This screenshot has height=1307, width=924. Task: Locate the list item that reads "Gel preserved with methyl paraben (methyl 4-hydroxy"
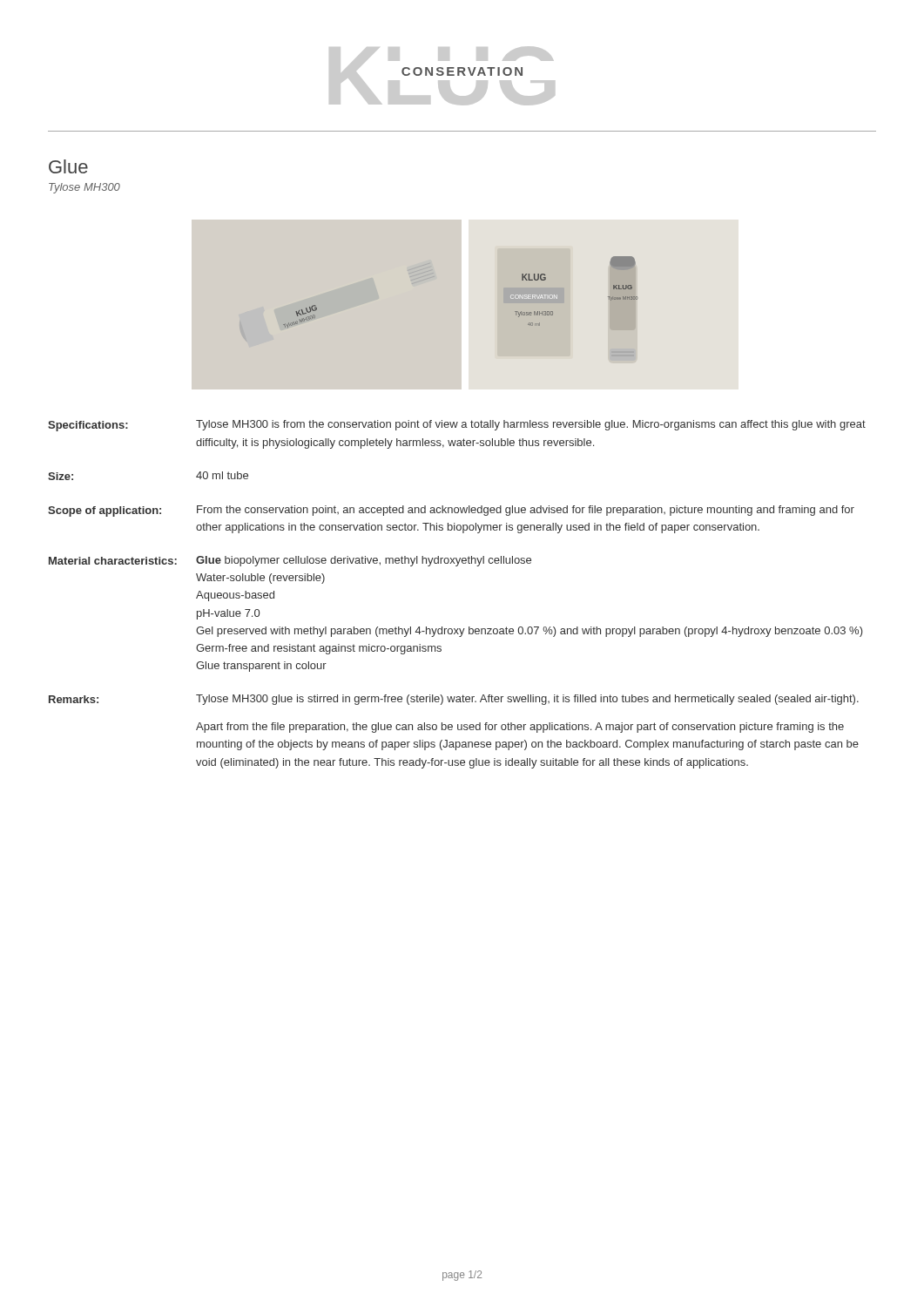(x=529, y=630)
